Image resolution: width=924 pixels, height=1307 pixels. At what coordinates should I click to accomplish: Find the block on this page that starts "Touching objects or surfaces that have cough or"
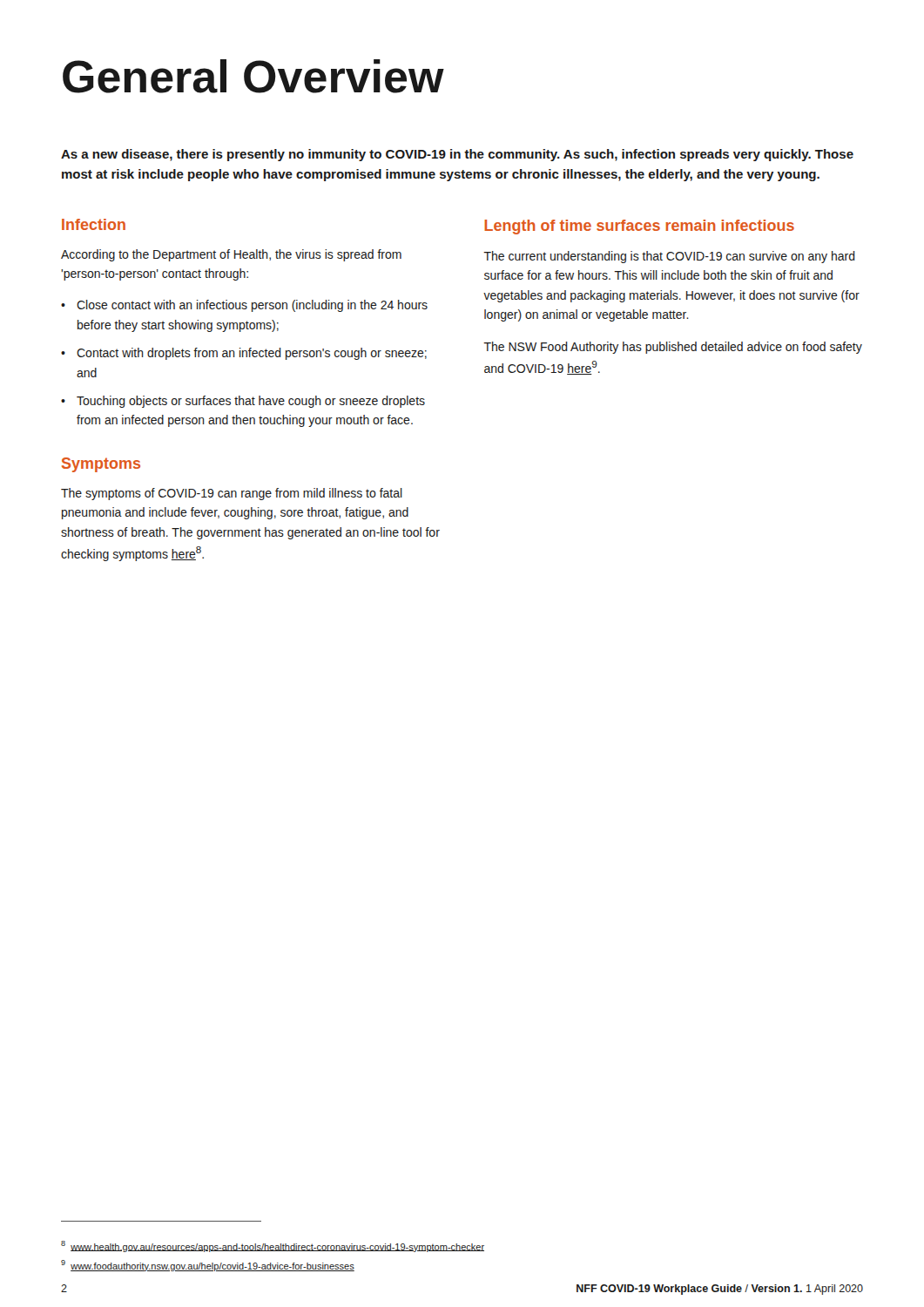(251, 411)
